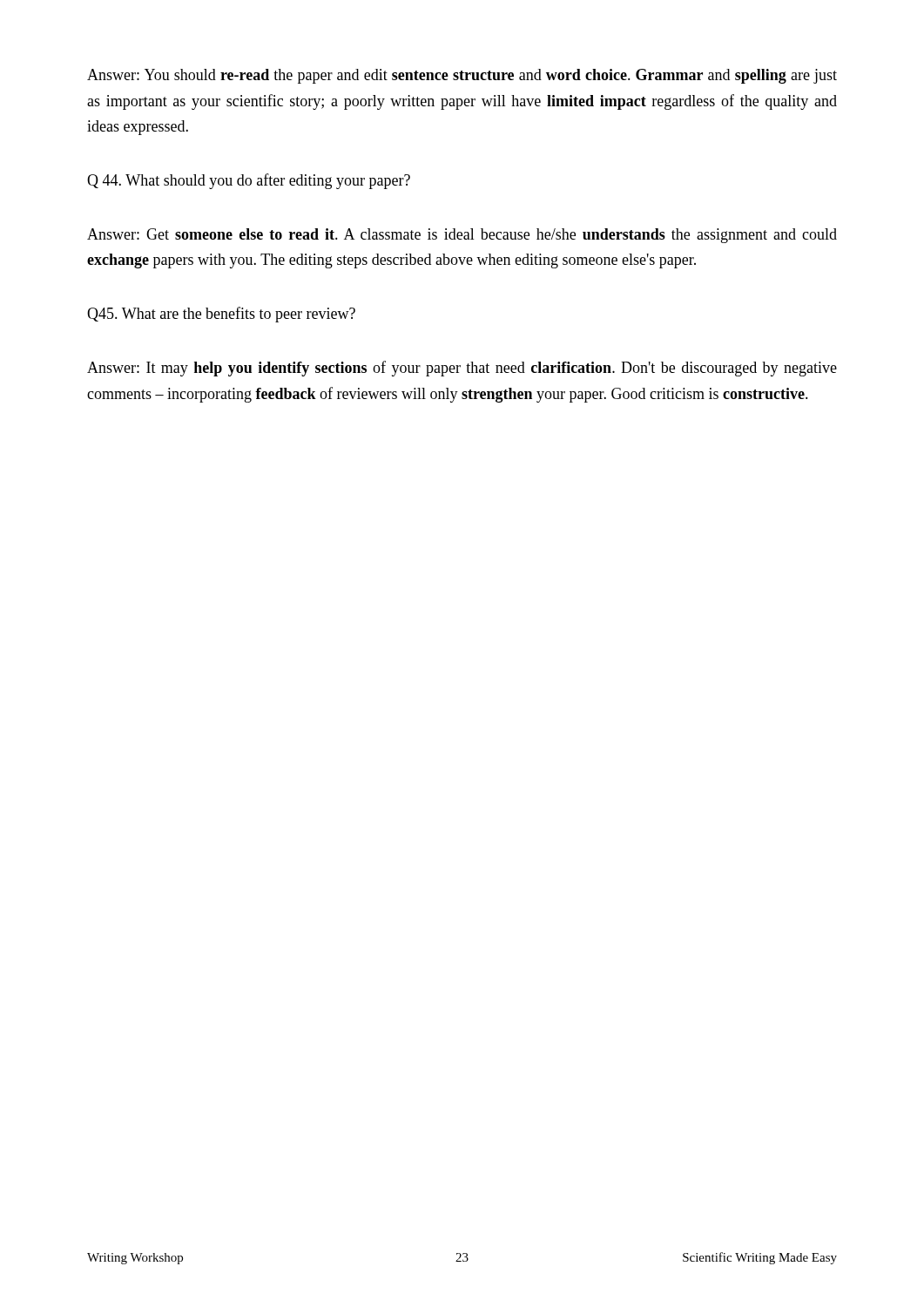Navigate to the text starting "Answer: You should"
Viewport: 924px width, 1307px height.
click(x=462, y=101)
